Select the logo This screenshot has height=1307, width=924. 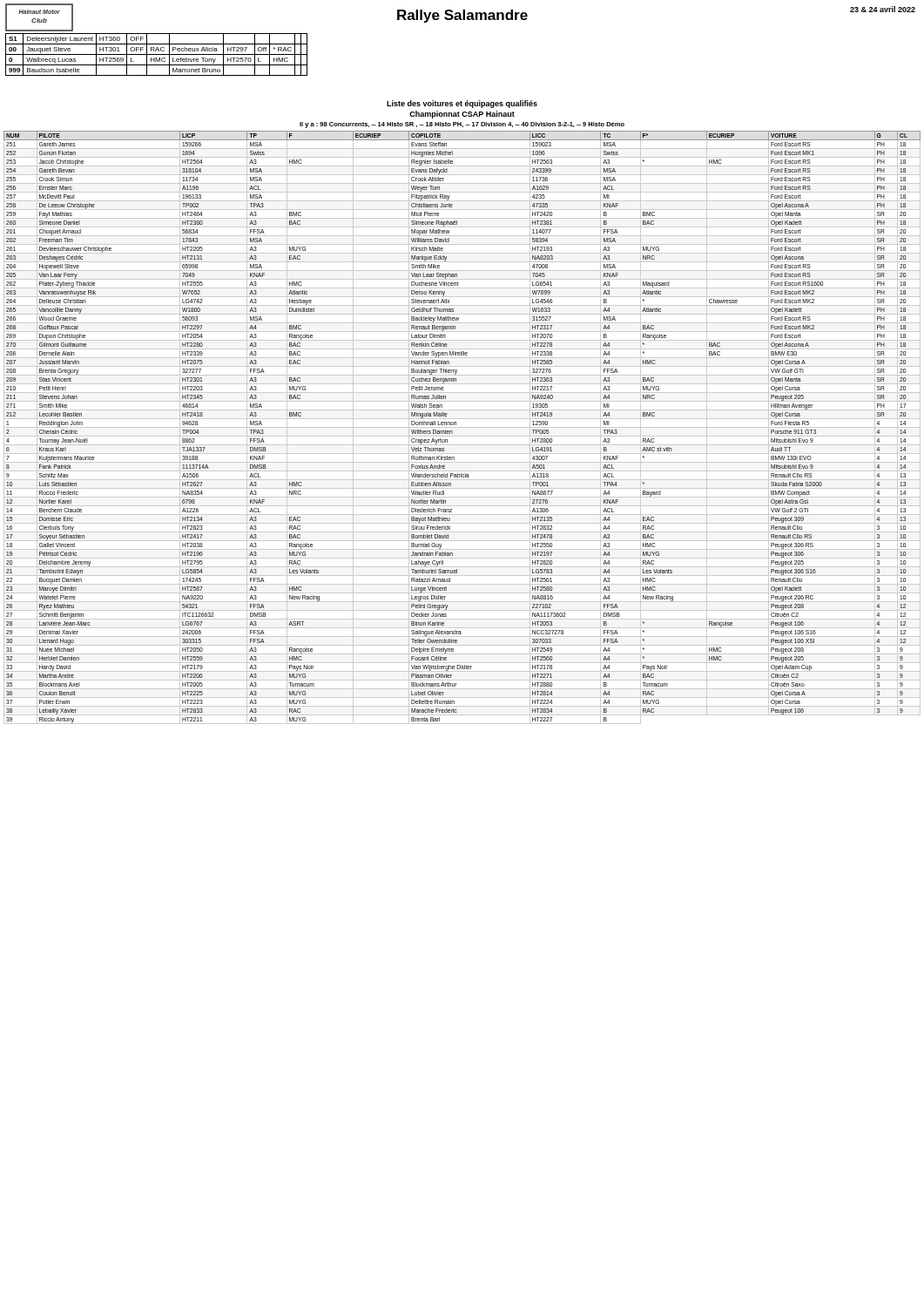[x=39, y=17]
